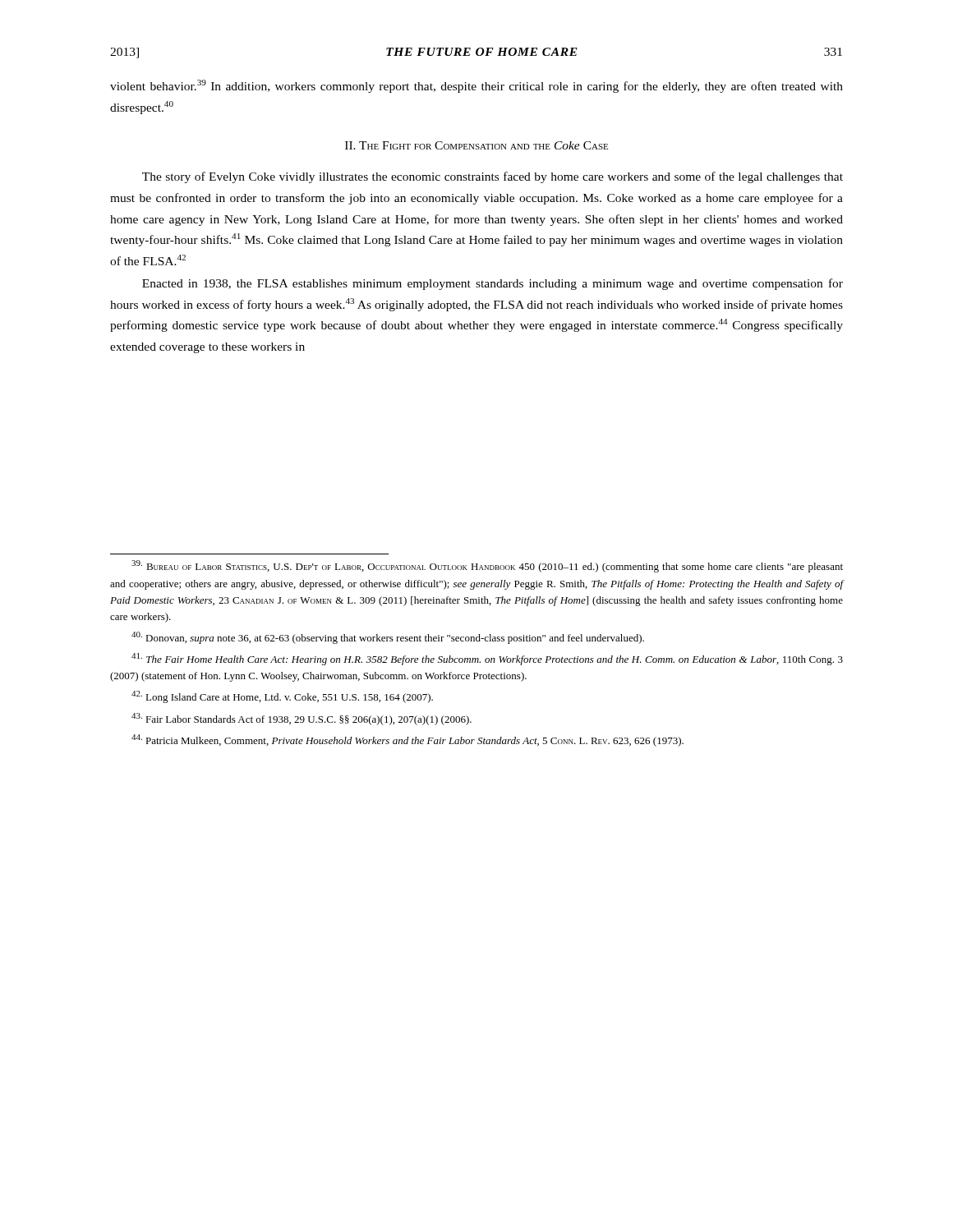
Task: Find the block on this page that starts "violent behavior.39 In addition, workers"
Action: click(476, 97)
